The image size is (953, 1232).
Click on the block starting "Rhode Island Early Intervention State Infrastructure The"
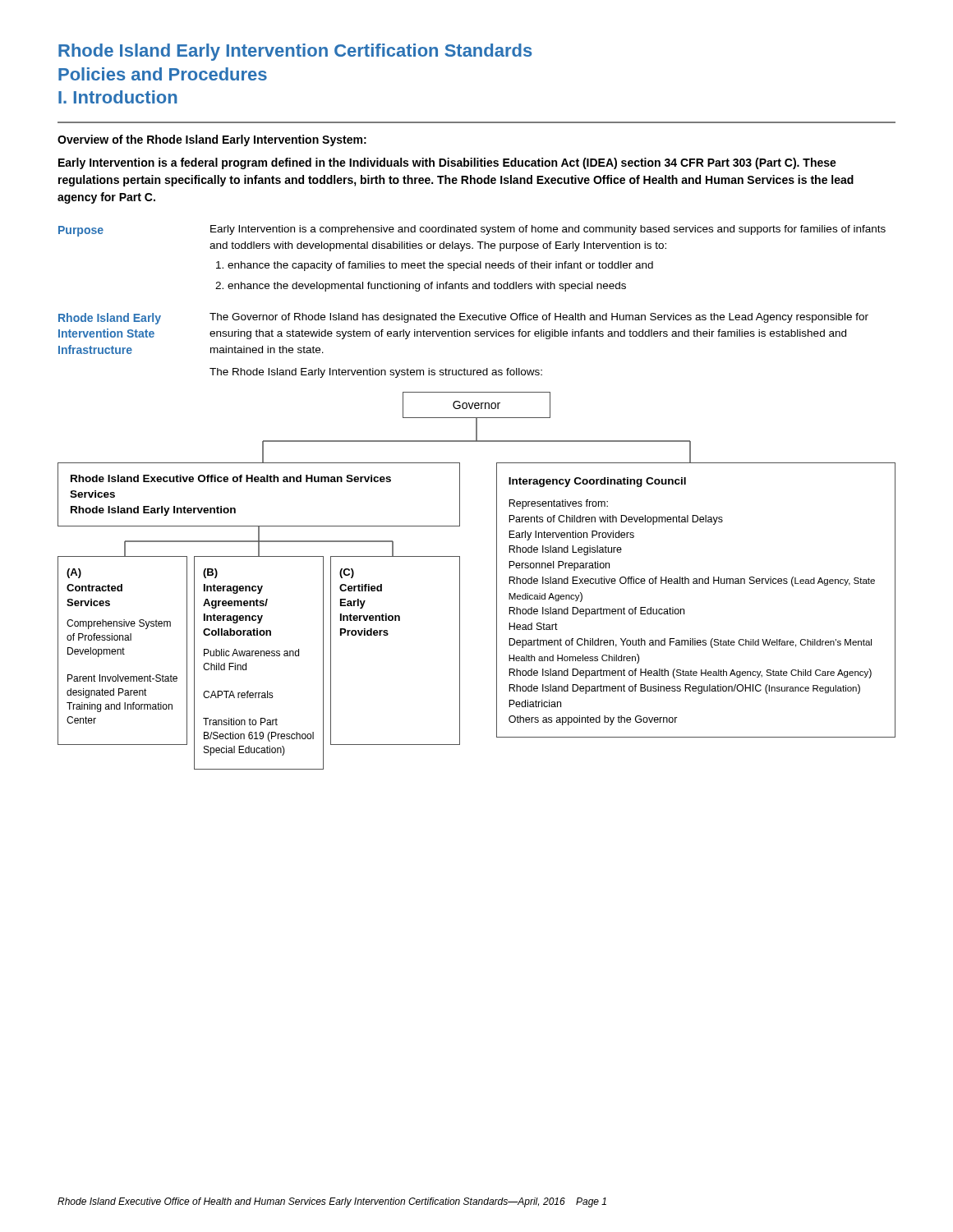pyautogui.click(x=476, y=346)
